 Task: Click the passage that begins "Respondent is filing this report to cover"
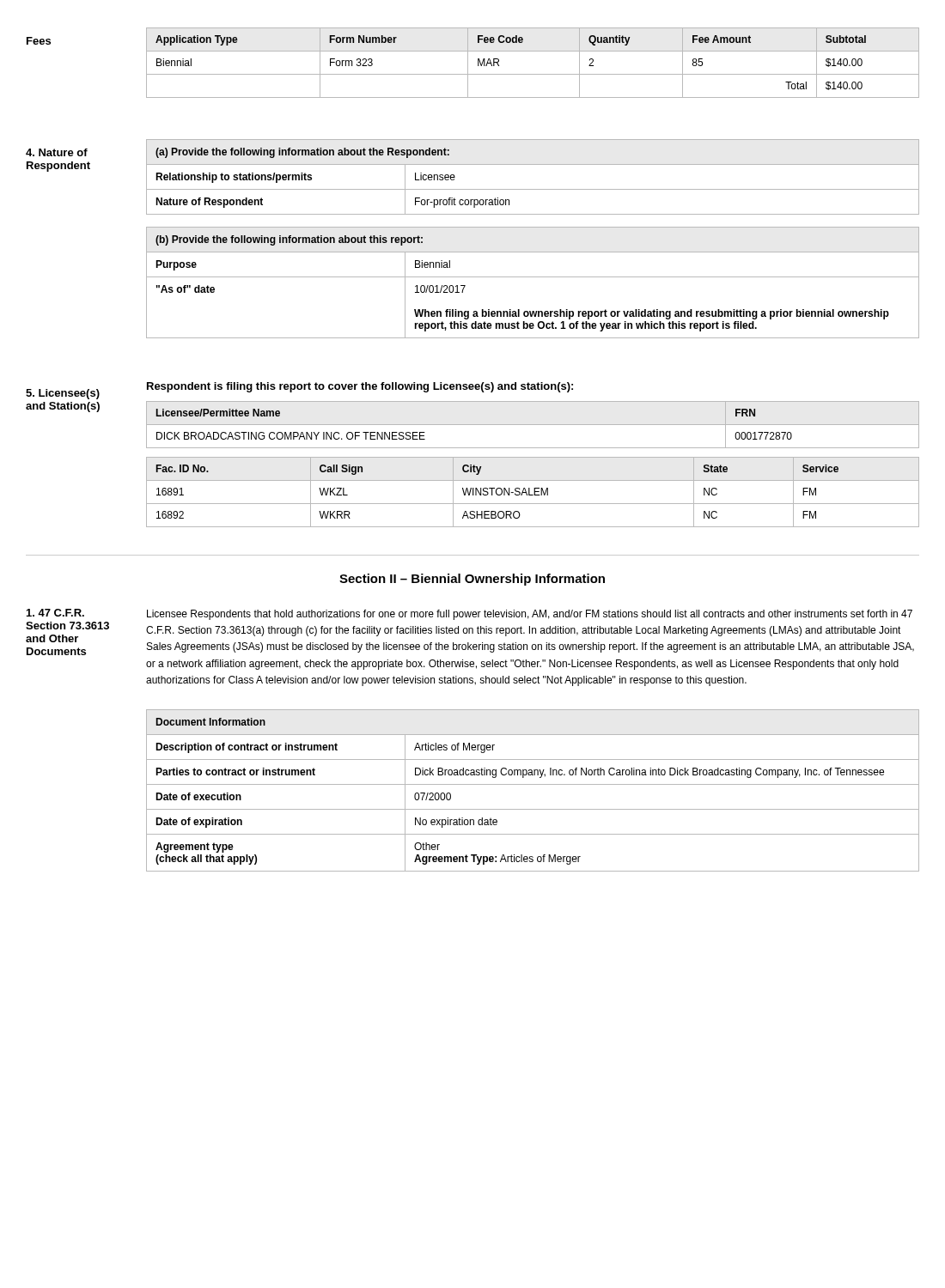click(360, 386)
